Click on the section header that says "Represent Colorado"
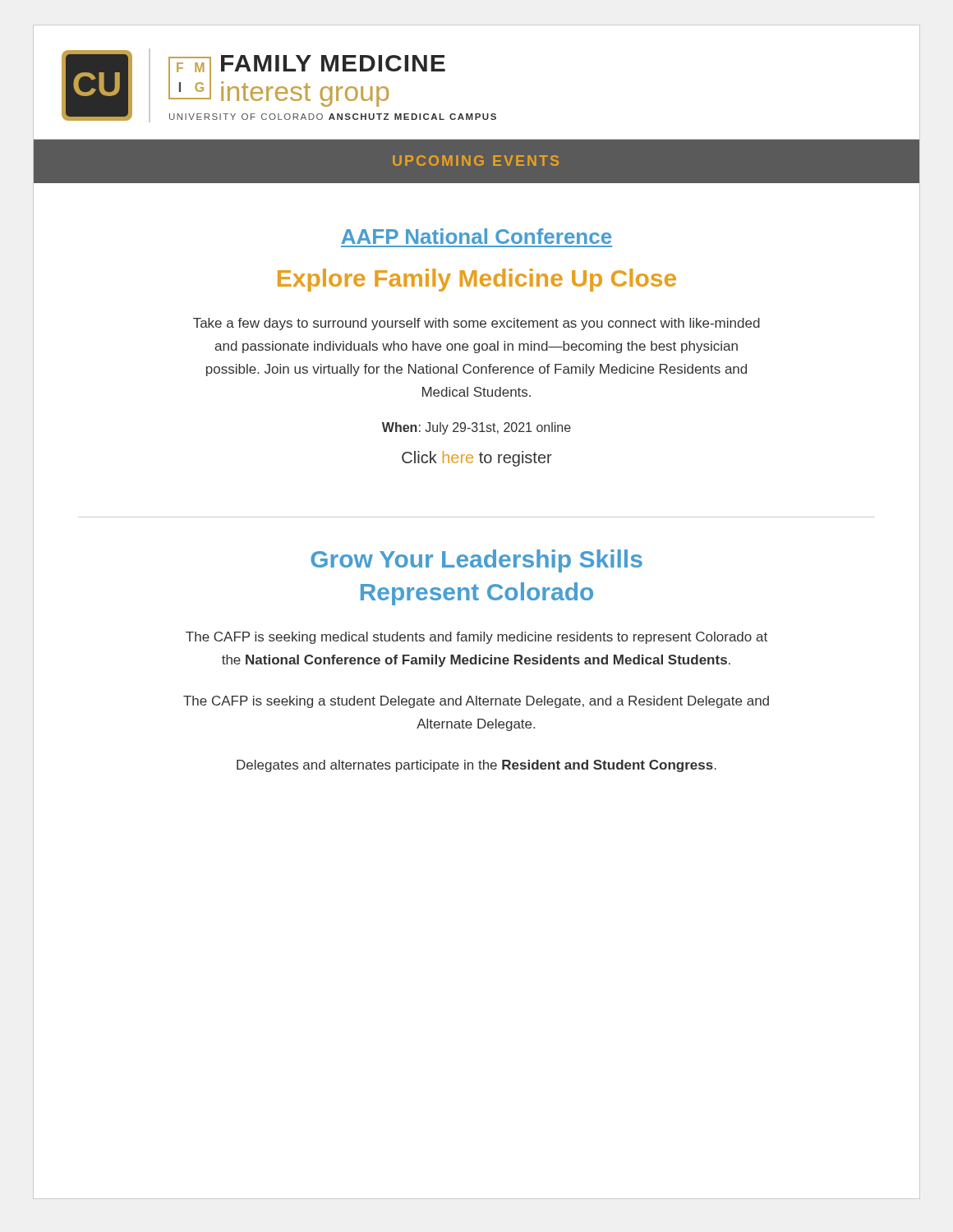The width and height of the screenshot is (953, 1232). pyautogui.click(x=476, y=592)
